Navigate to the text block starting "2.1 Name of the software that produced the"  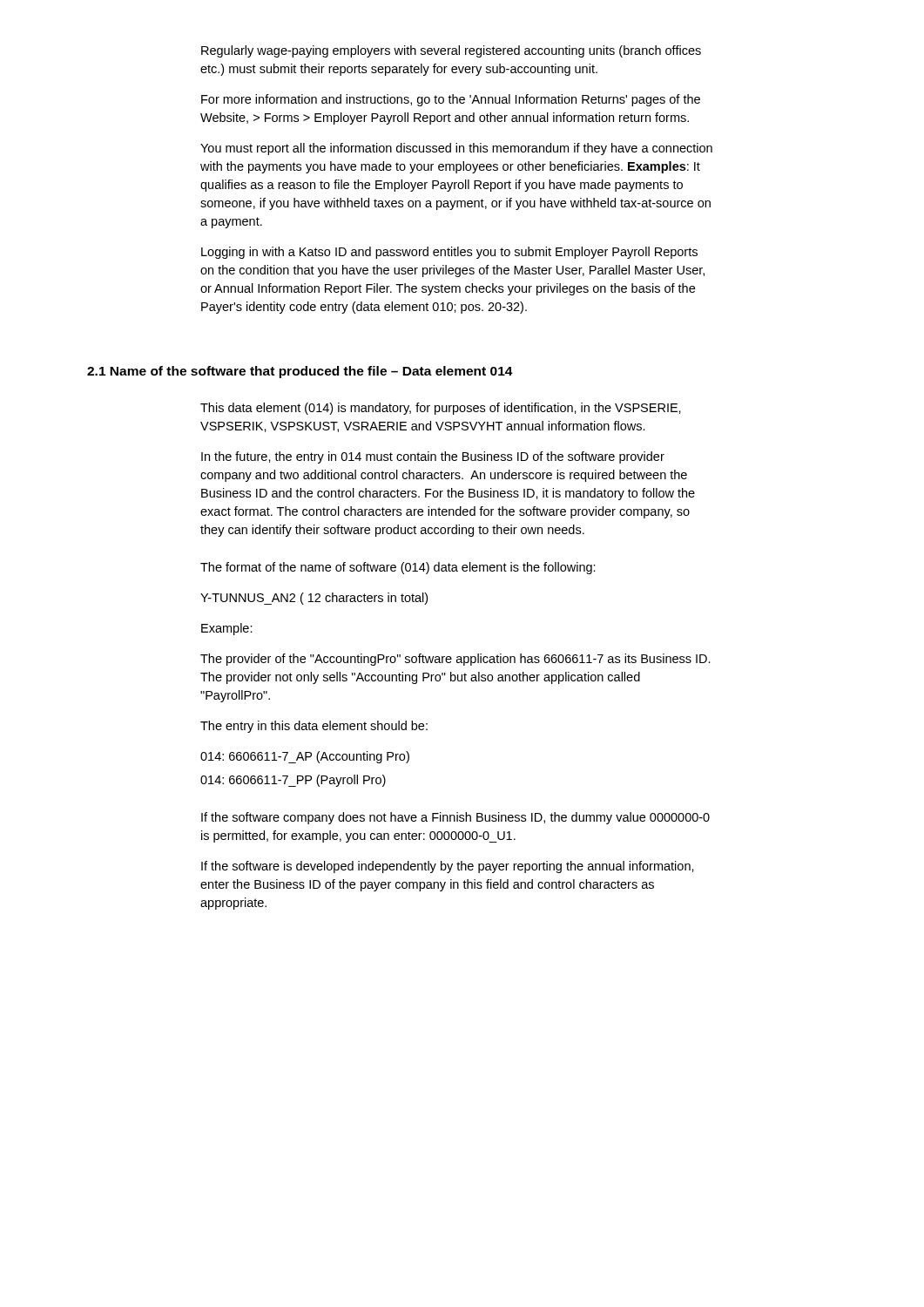point(300,371)
